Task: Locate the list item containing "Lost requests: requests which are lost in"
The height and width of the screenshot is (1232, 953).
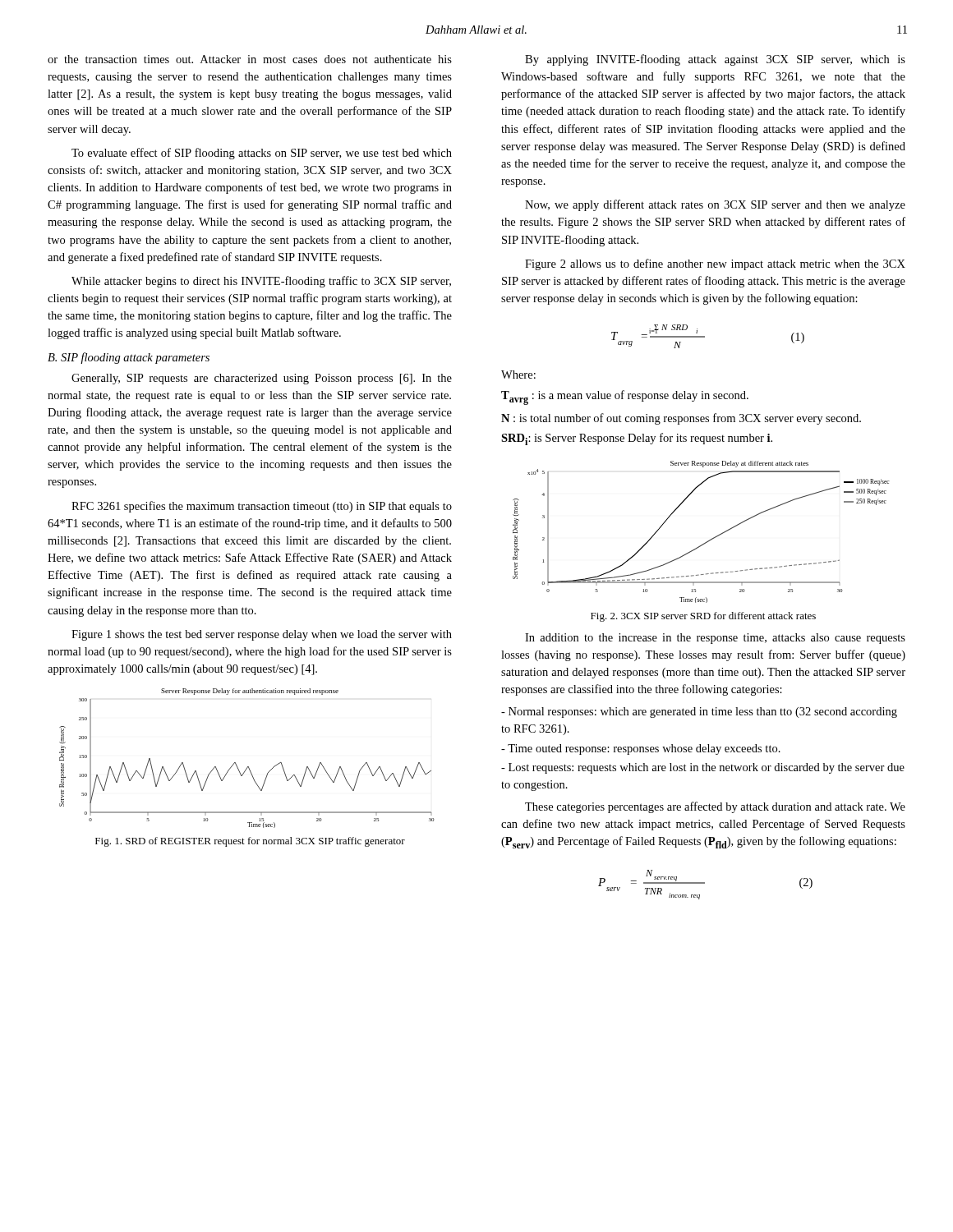Action: pos(703,776)
